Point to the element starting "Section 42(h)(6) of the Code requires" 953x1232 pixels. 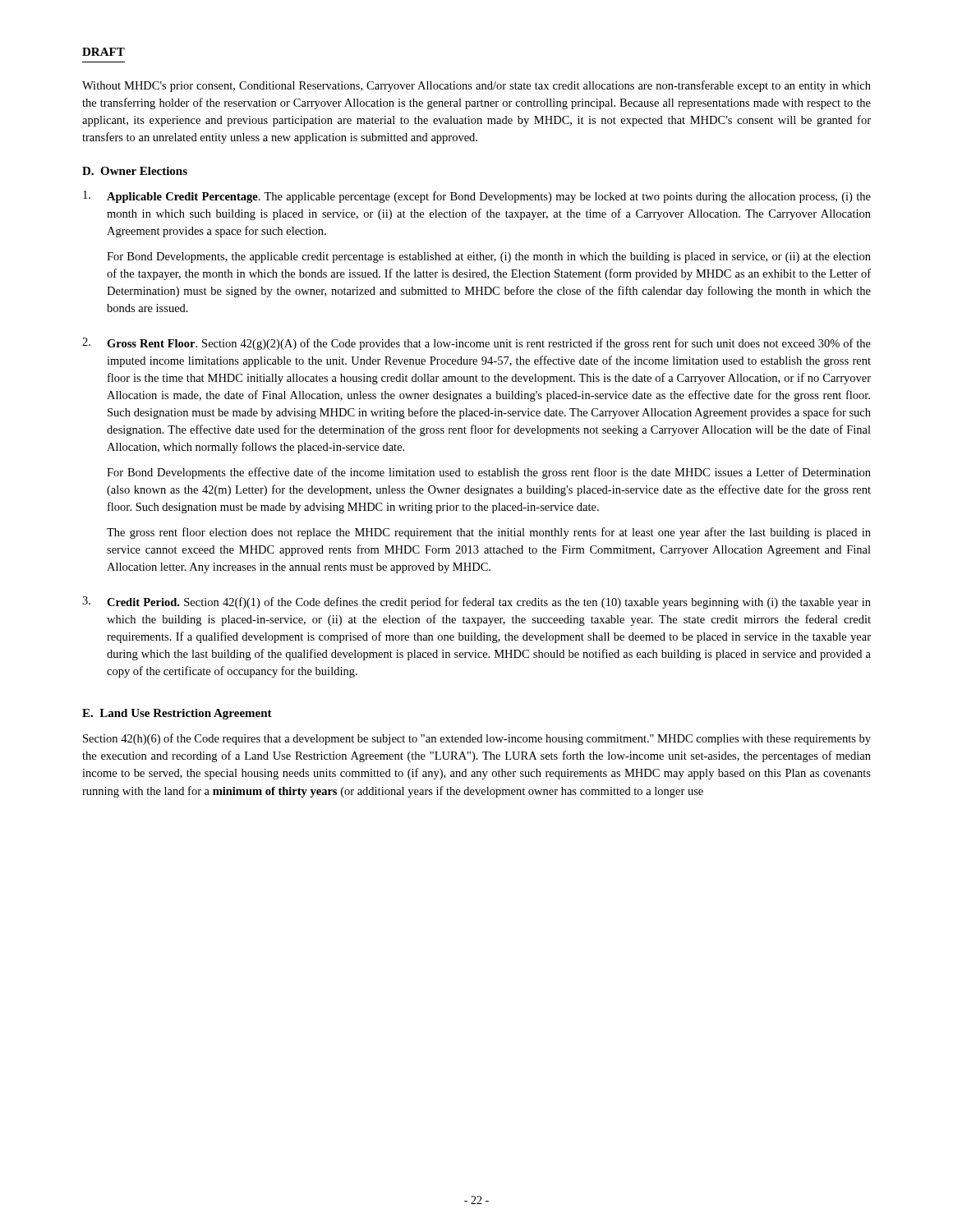476,765
